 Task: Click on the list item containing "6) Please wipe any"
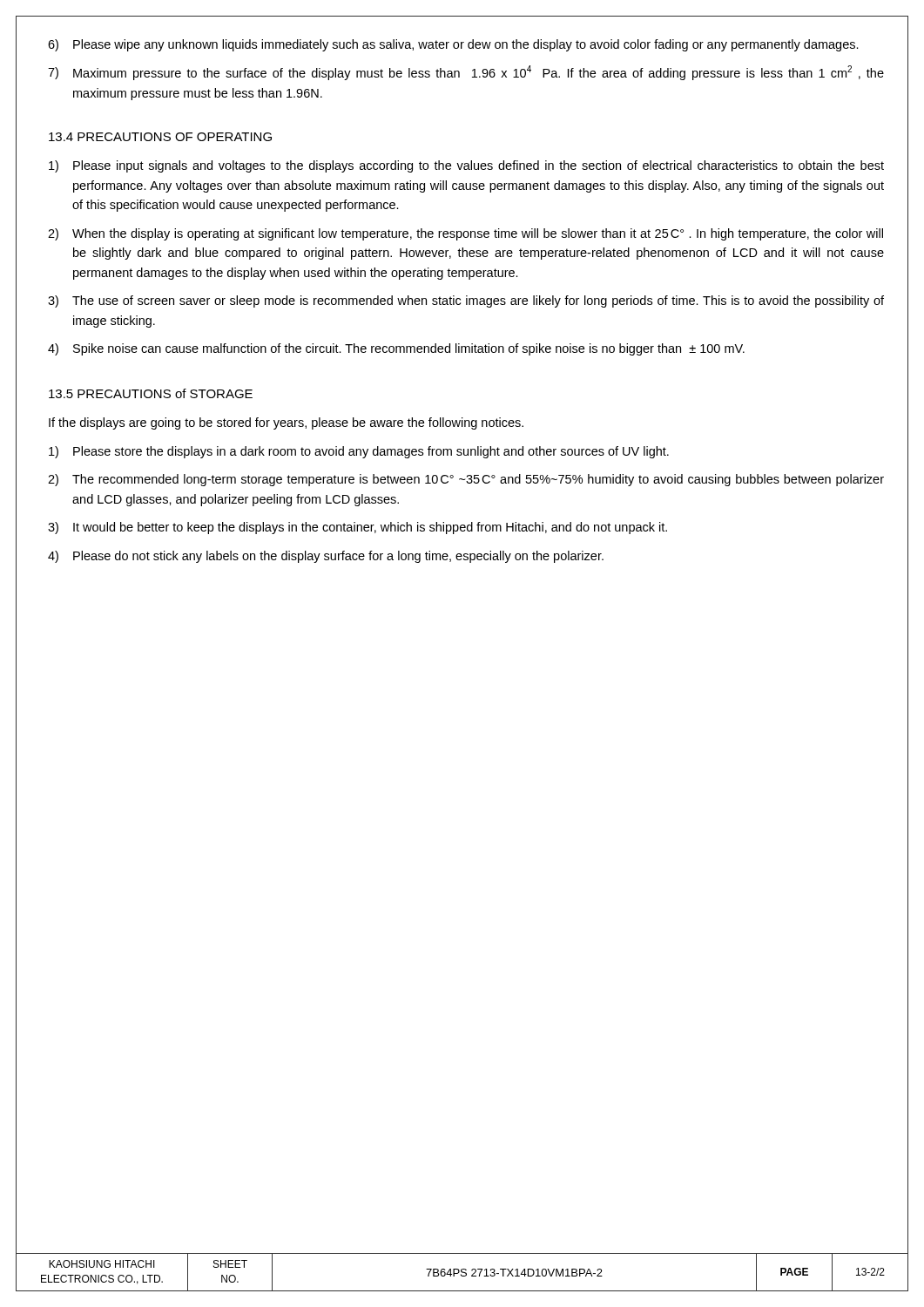(x=453, y=45)
